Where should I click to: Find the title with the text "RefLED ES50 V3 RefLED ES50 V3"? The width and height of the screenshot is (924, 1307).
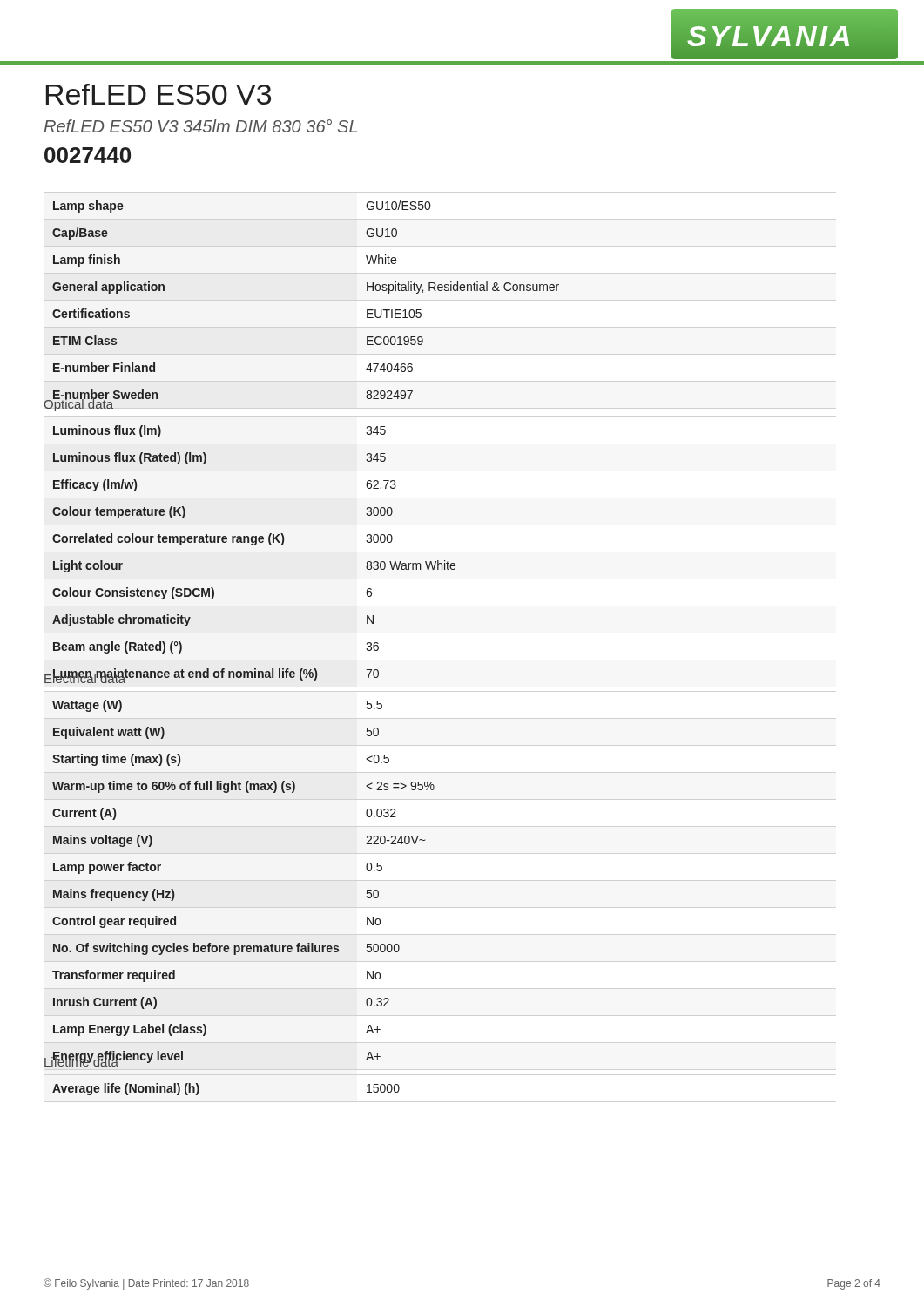click(x=201, y=123)
